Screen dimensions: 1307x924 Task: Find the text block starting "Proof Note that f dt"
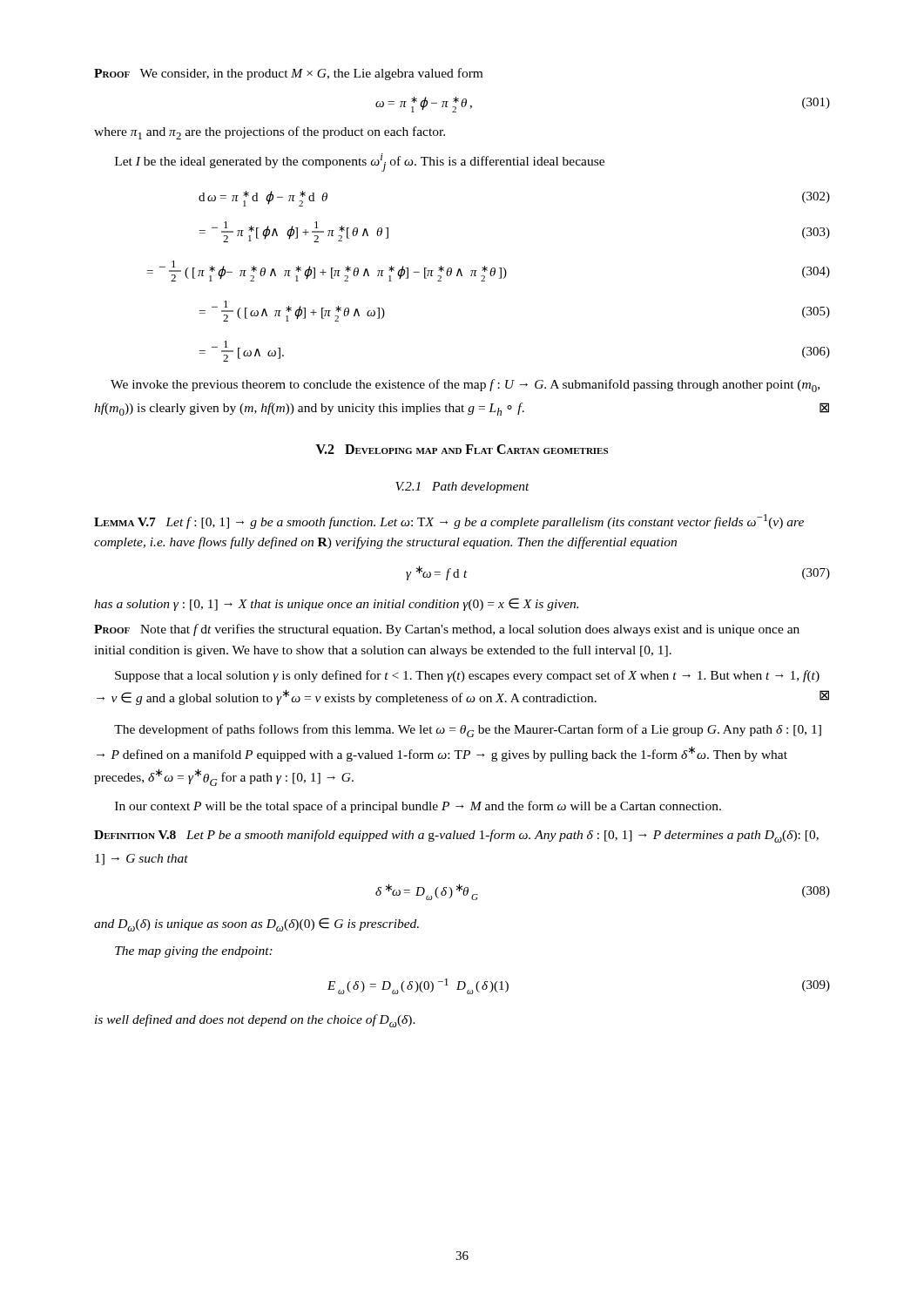click(447, 639)
